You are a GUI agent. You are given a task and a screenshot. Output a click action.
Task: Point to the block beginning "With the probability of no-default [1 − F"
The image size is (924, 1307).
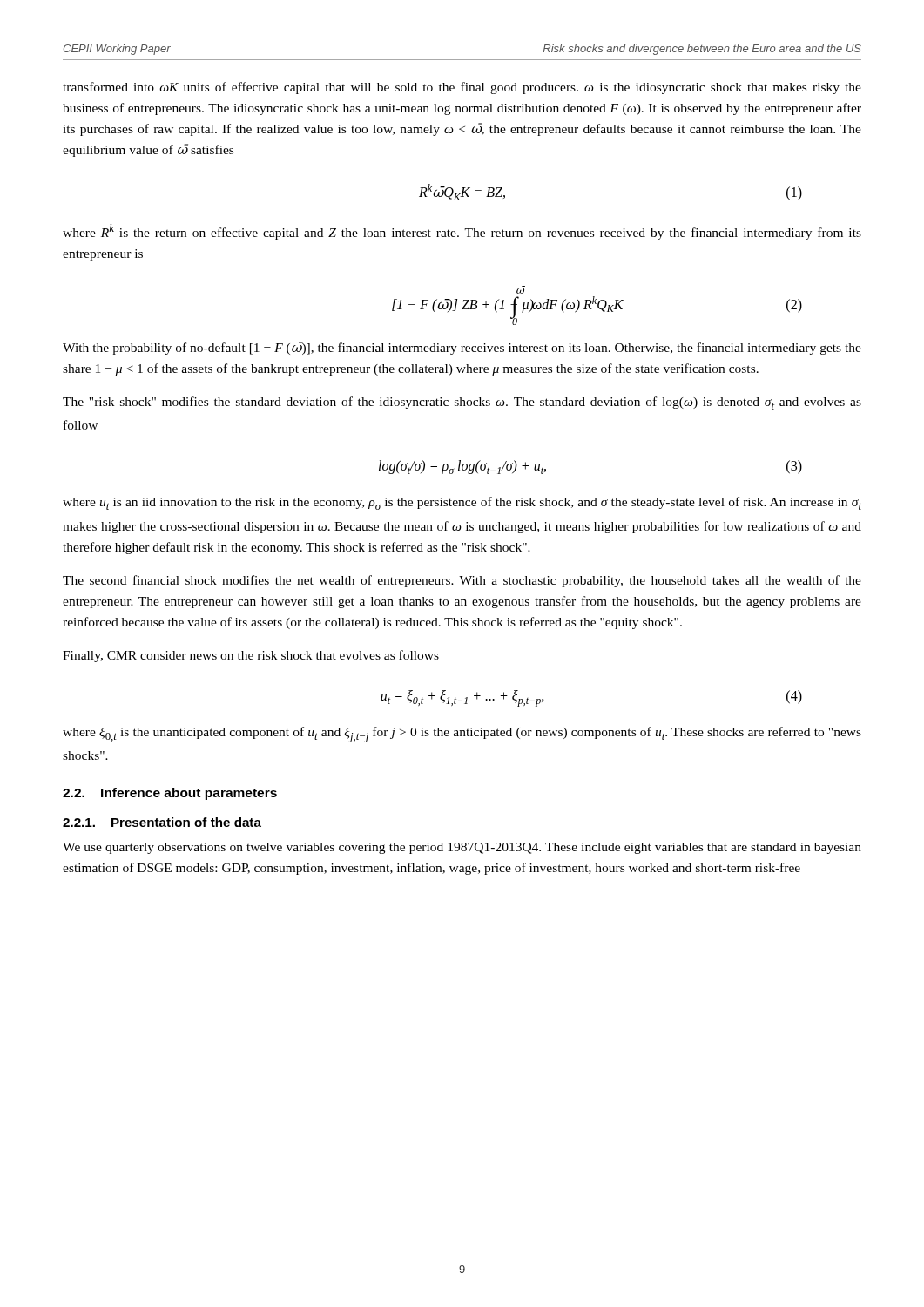462,358
